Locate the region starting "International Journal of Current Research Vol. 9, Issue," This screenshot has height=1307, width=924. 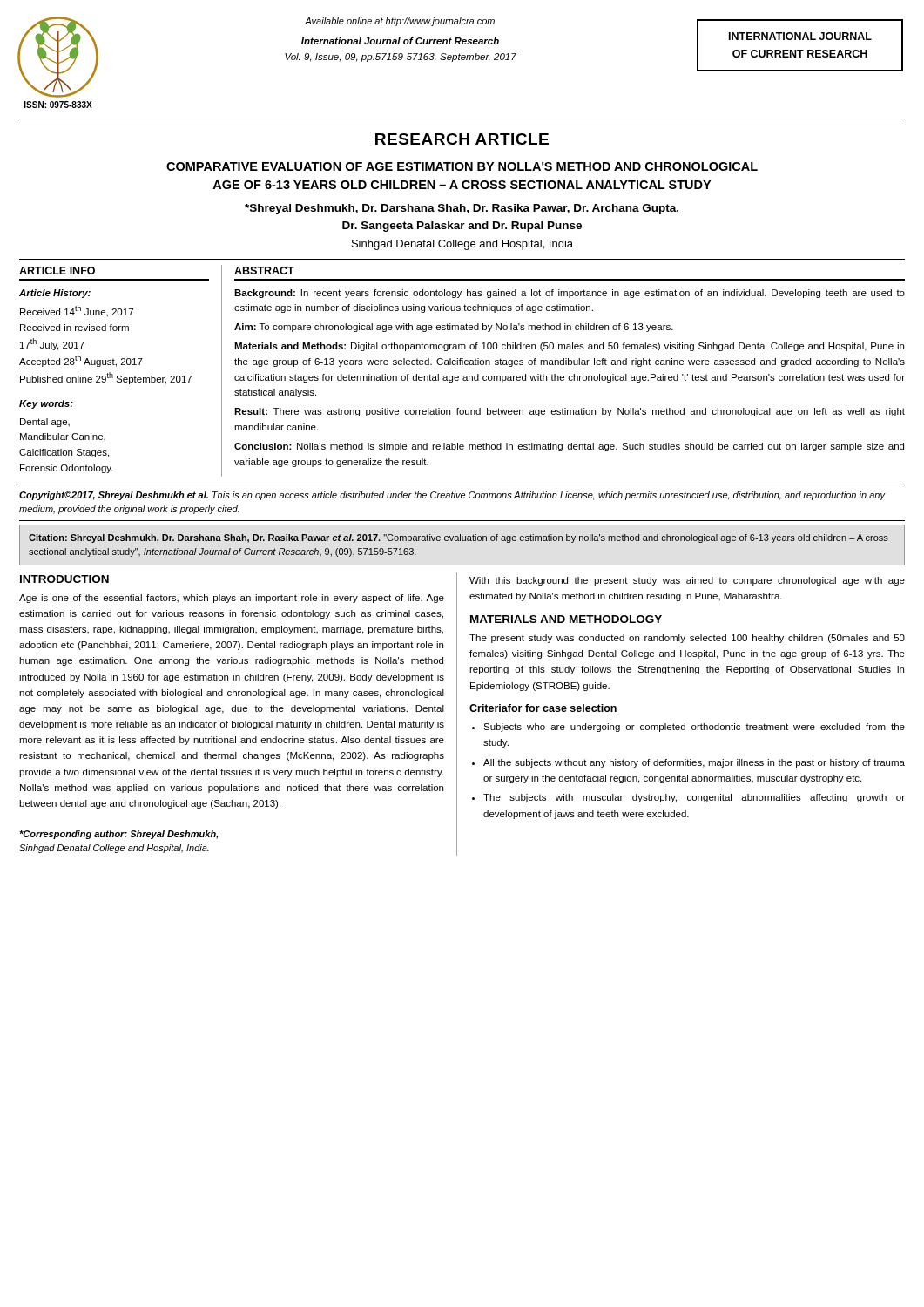pyautogui.click(x=400, y=49)
